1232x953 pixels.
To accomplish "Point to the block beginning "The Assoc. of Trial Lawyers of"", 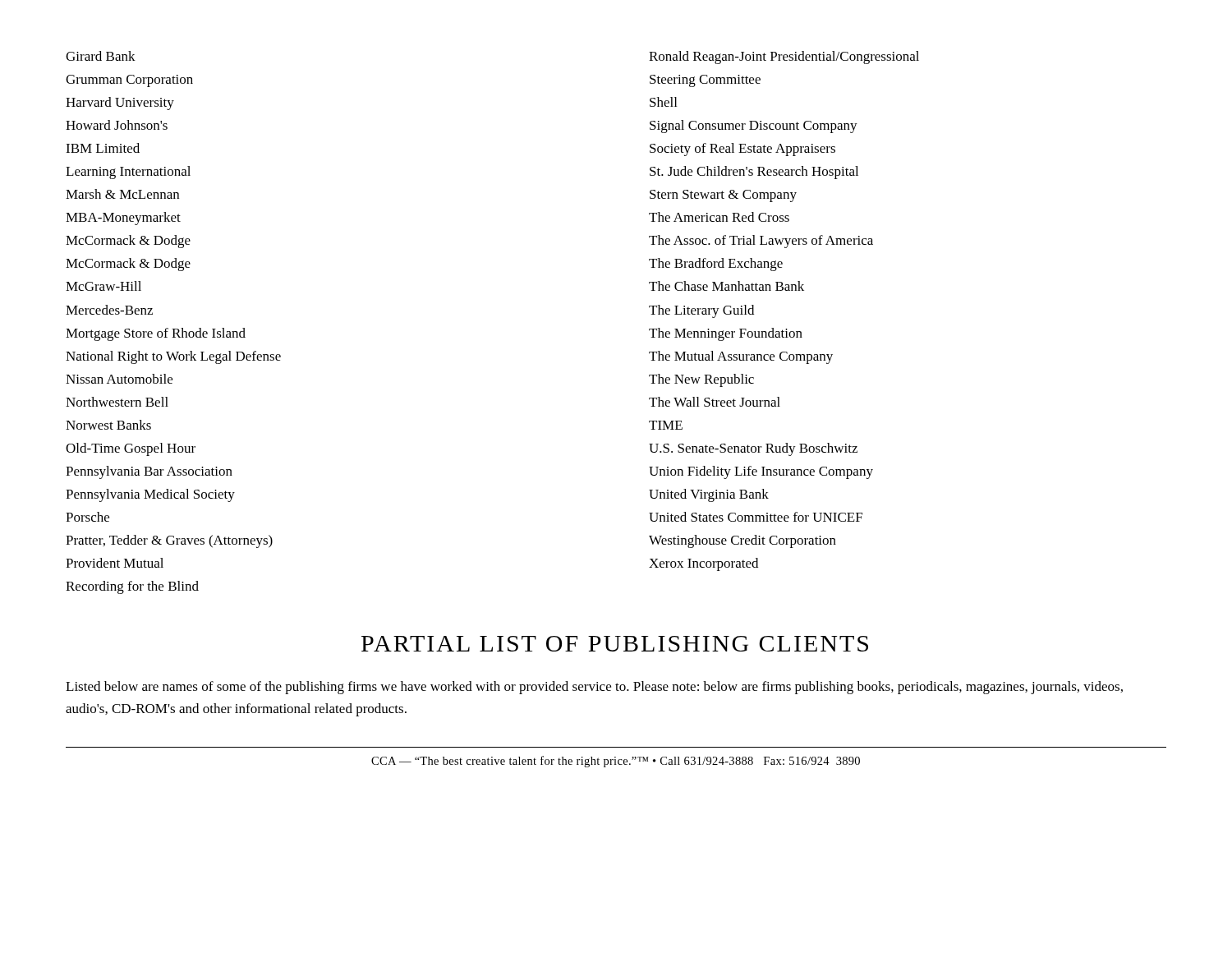I will tap(761, 241).
